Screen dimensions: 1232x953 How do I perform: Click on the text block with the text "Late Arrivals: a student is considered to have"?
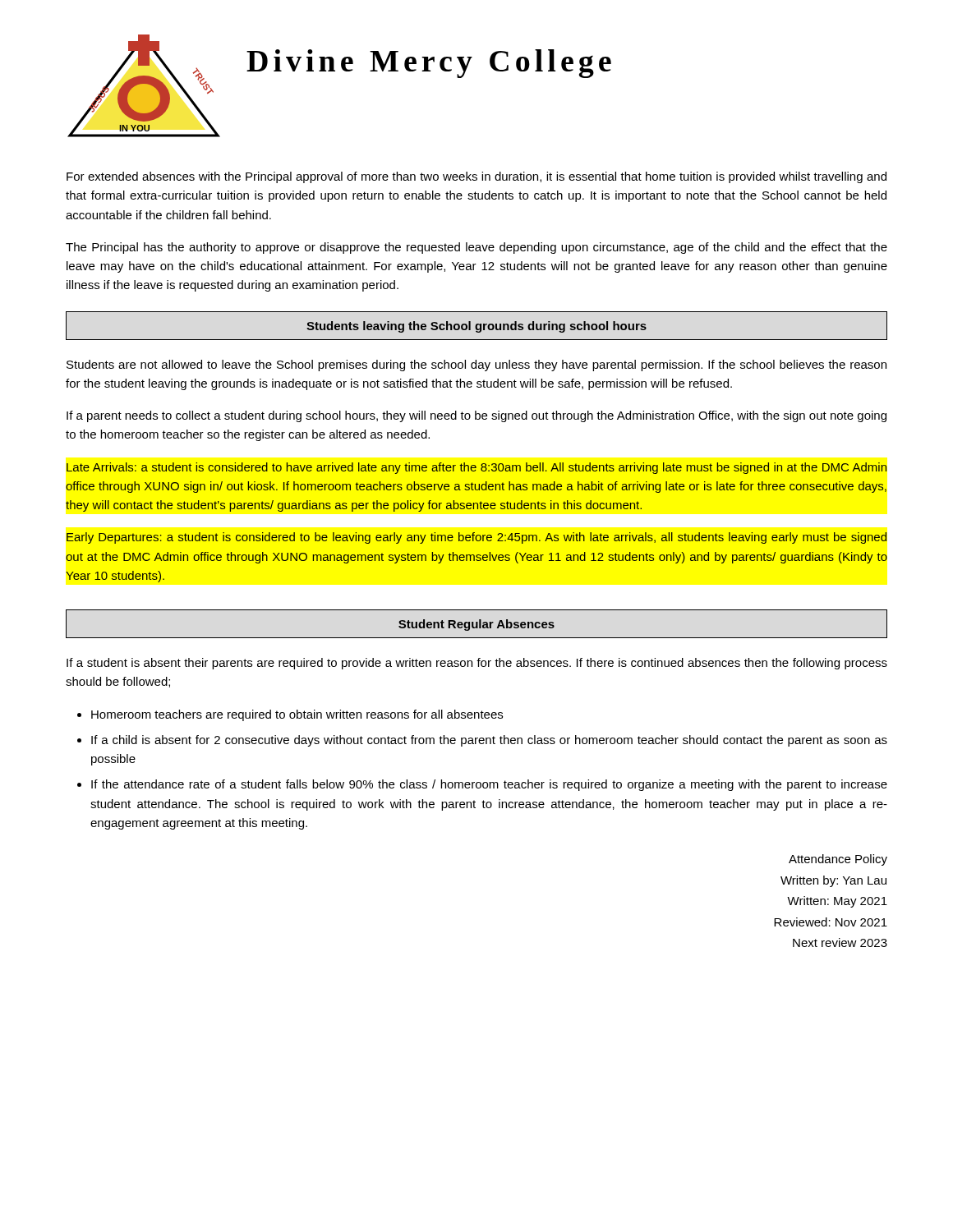tap(476, 486)
